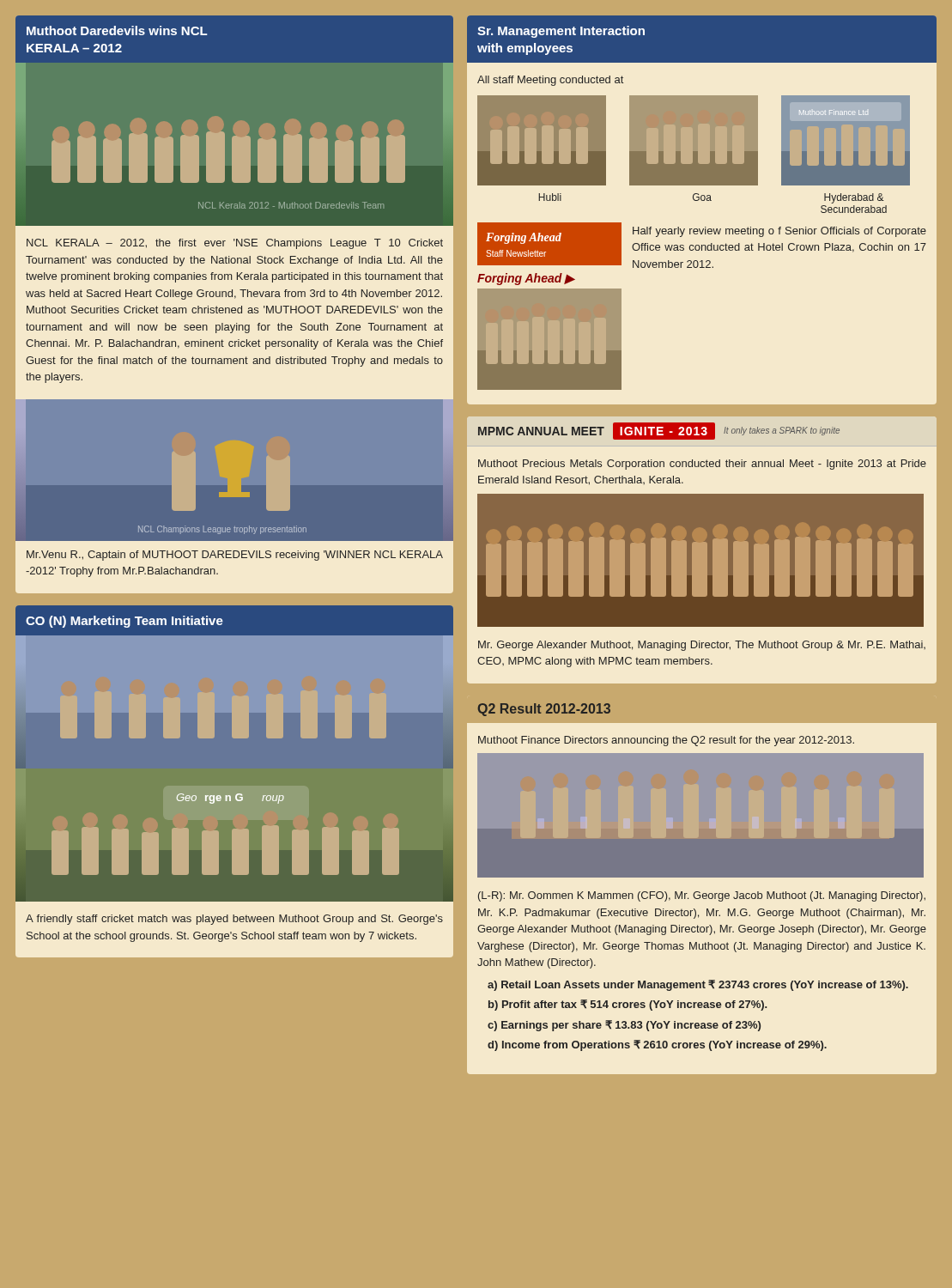This screenshot has height=1288, width=952.
Task: Point to the block beginning "c) Earnings per share ₹ 13.83 (YoY"
Action: tap(625, 1024)
